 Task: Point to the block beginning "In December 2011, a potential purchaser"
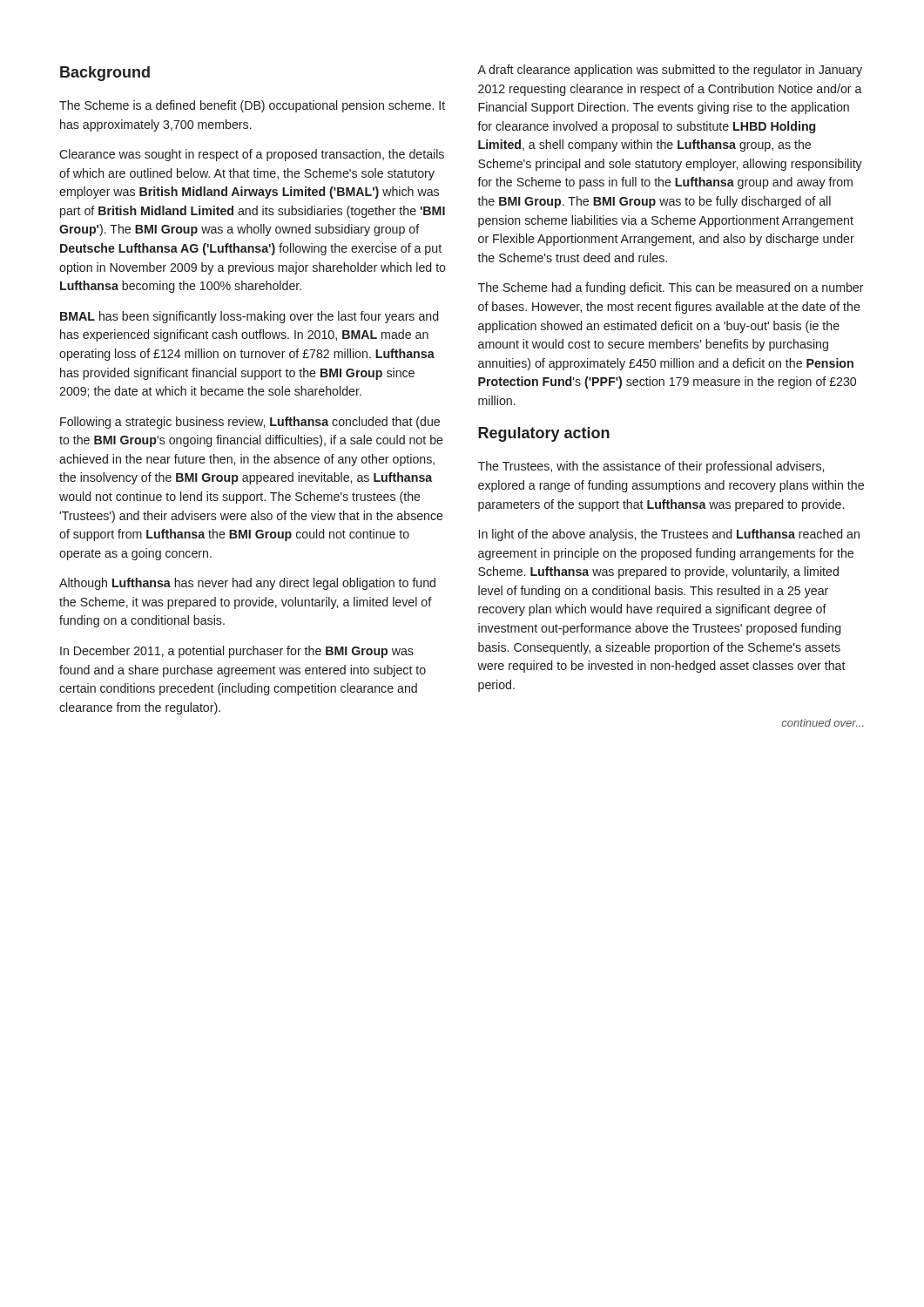[253, 680]
